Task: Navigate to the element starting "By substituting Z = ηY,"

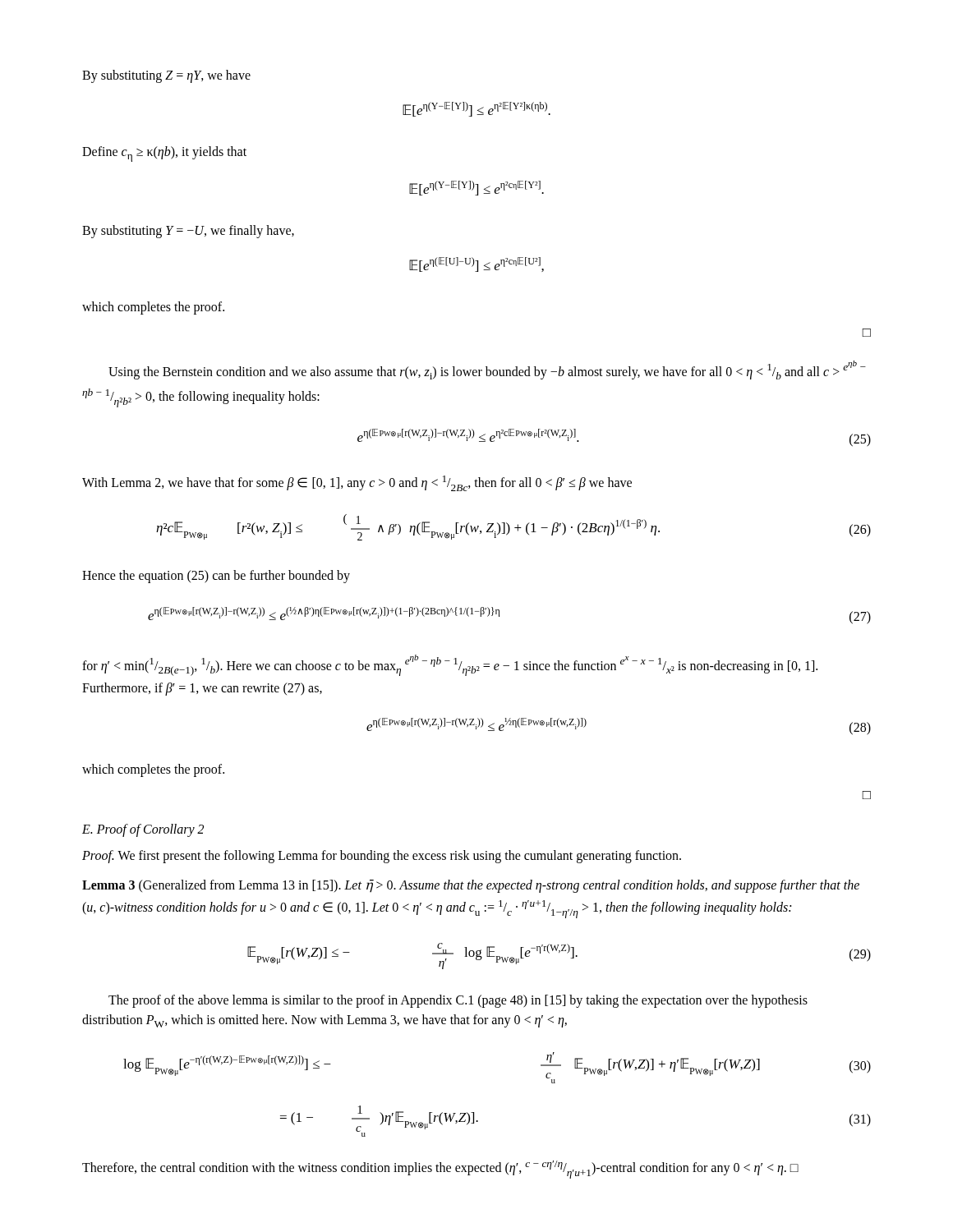Action: tap(166, 75)
